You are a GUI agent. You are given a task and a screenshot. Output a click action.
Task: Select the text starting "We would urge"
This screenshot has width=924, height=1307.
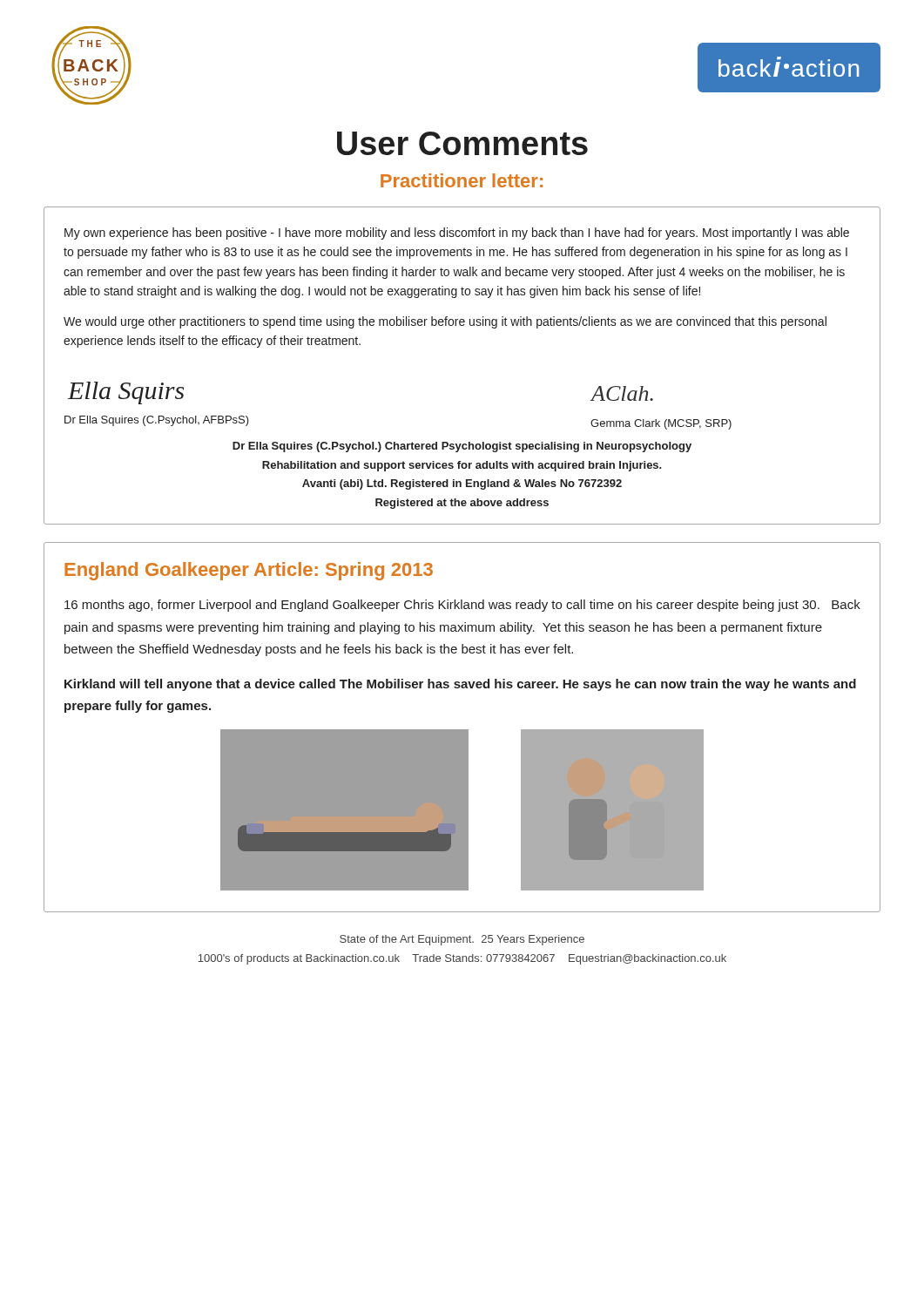tap(445, 331)
